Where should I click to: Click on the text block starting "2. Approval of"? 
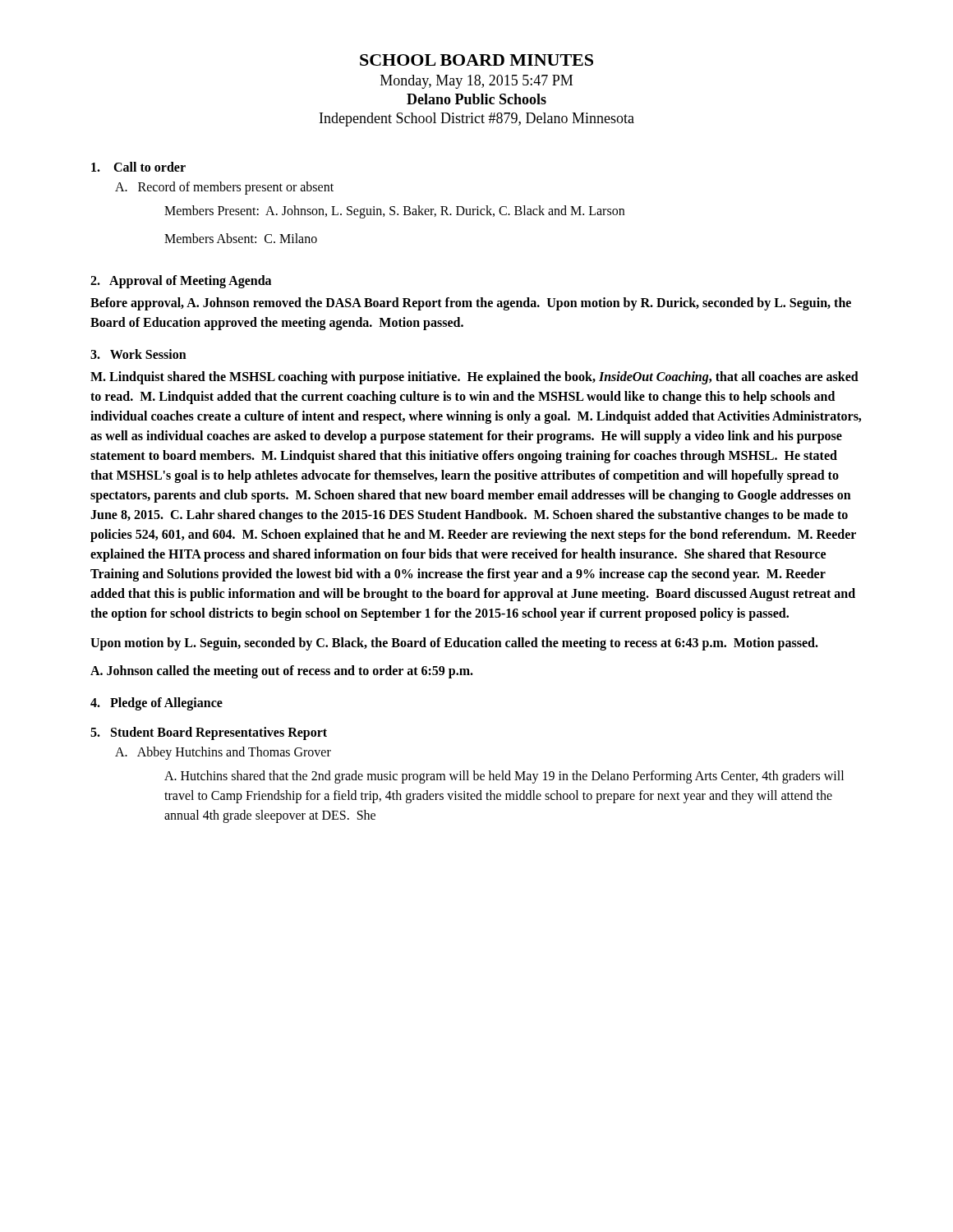(x=181, y=280)
